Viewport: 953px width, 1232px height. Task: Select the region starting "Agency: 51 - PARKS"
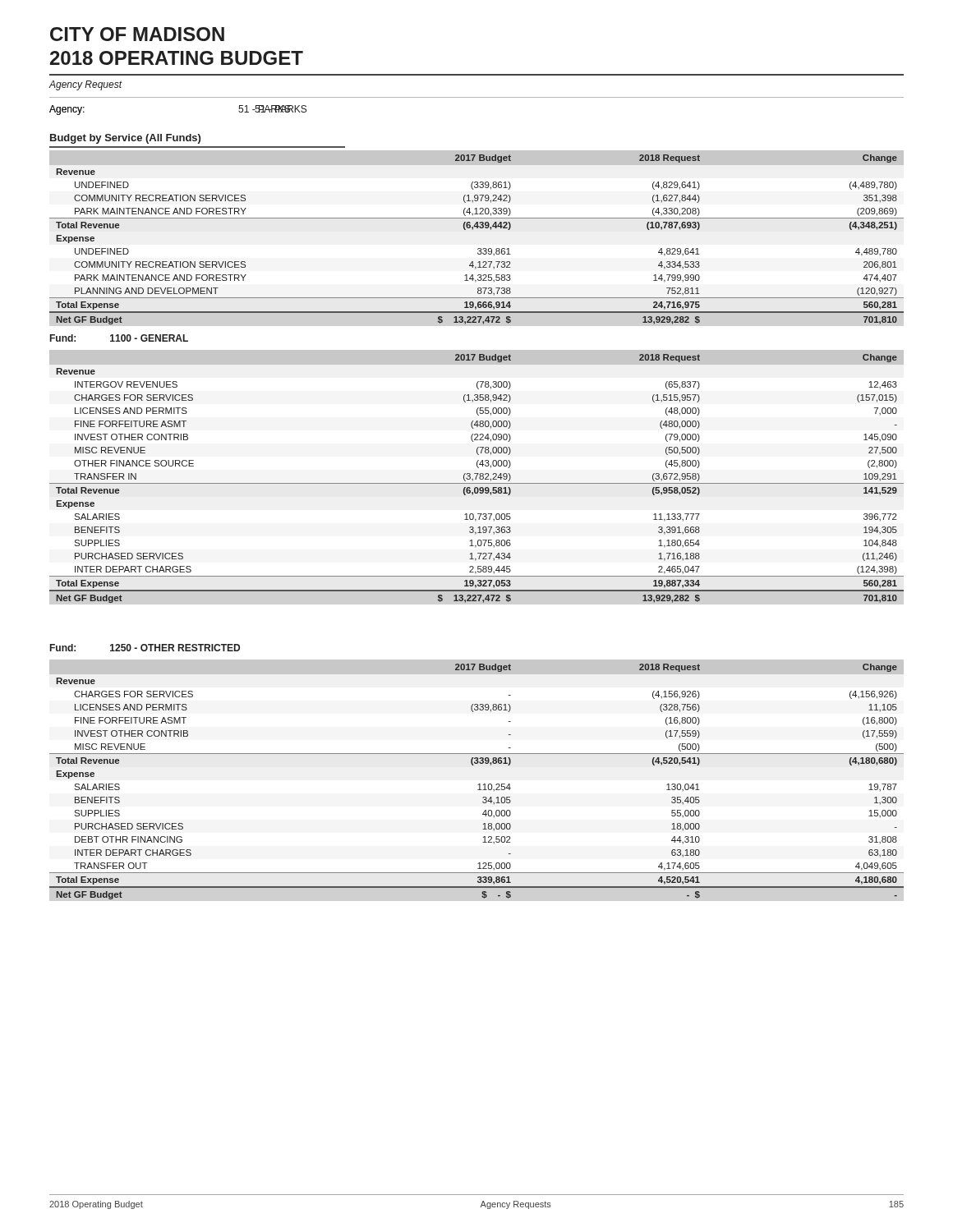click(x=64, y=110)
